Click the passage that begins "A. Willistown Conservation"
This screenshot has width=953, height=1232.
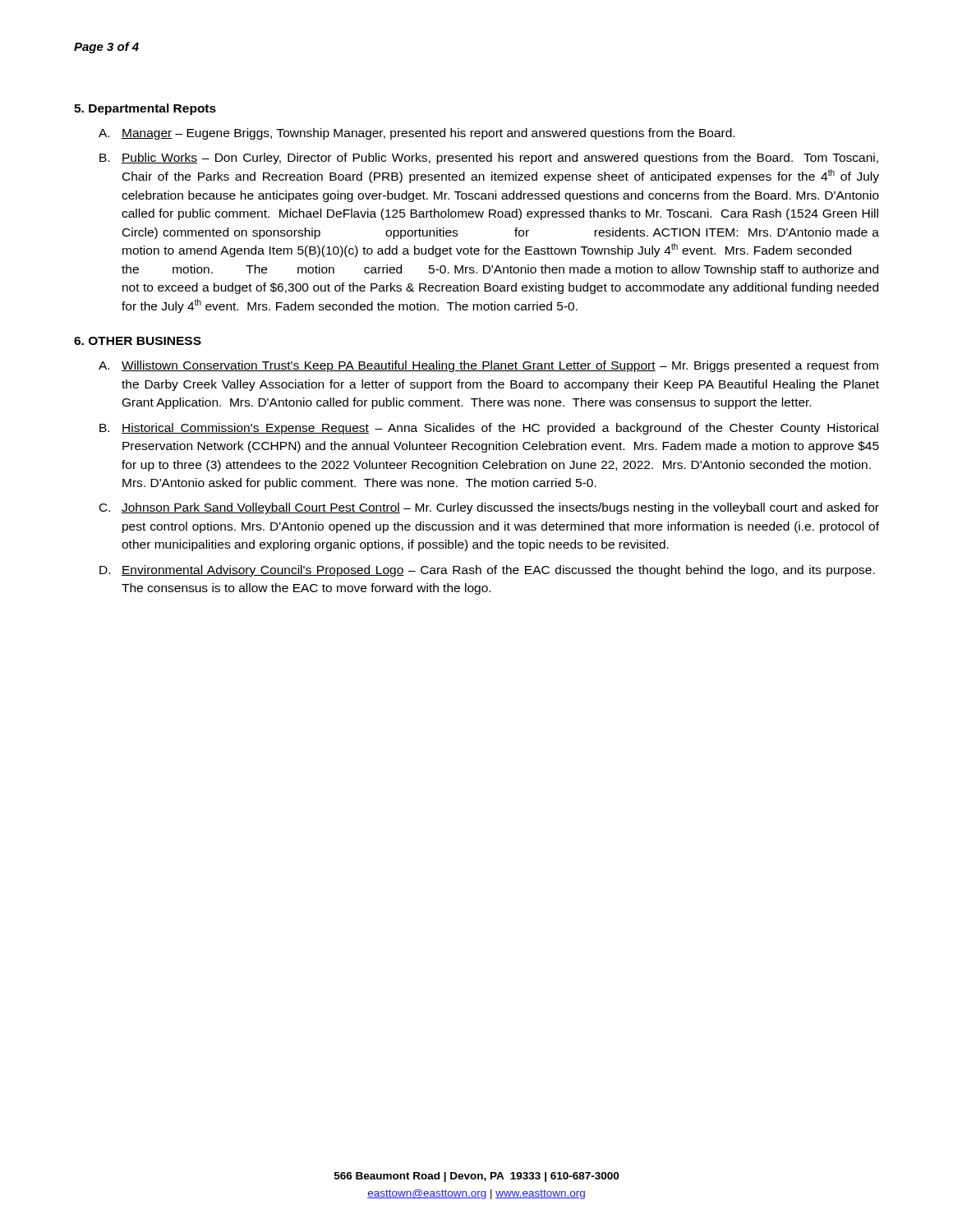(489, 384)
